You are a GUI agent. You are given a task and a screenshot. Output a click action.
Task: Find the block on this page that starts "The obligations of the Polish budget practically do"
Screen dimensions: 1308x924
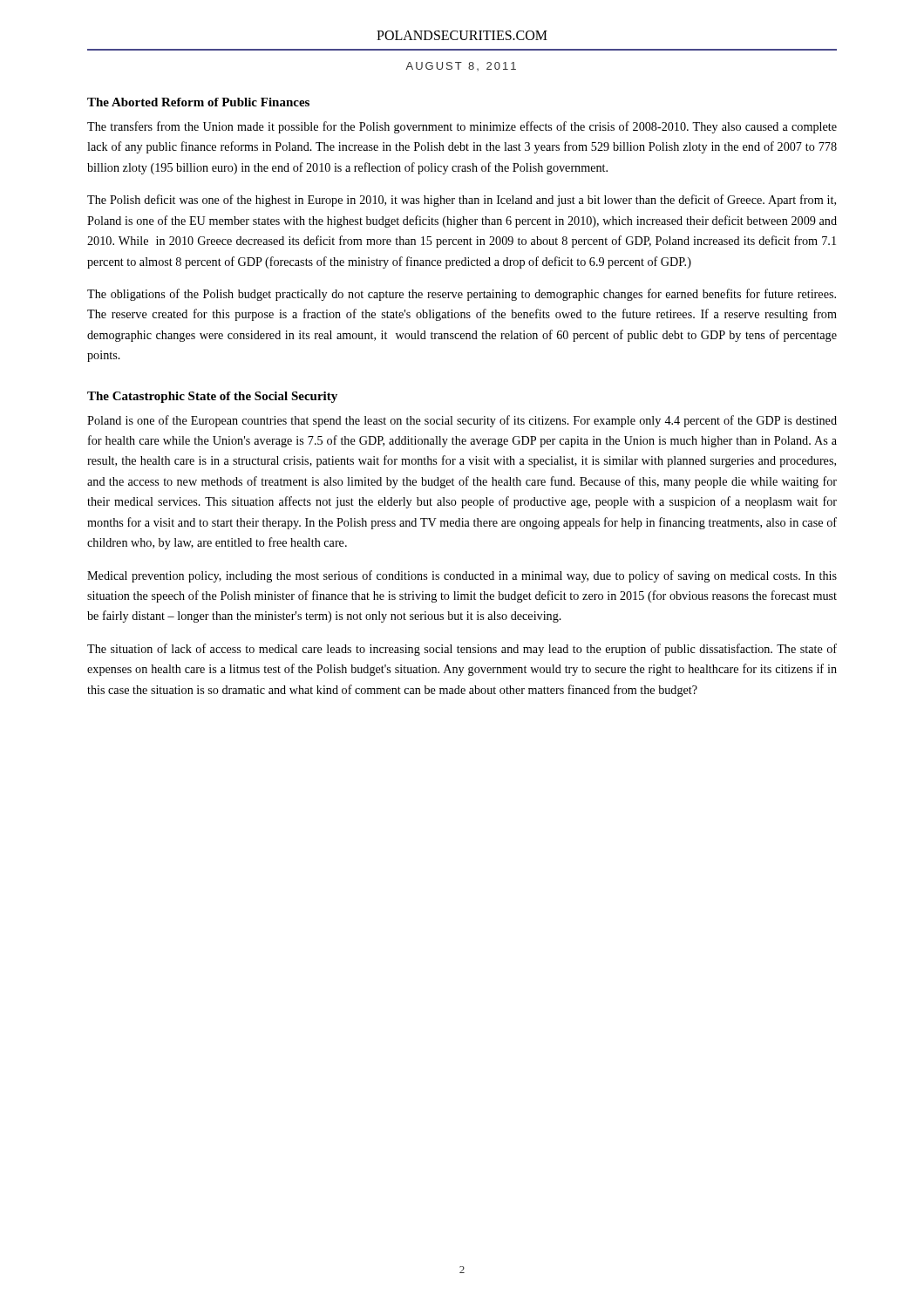click(x=462, y=324)
